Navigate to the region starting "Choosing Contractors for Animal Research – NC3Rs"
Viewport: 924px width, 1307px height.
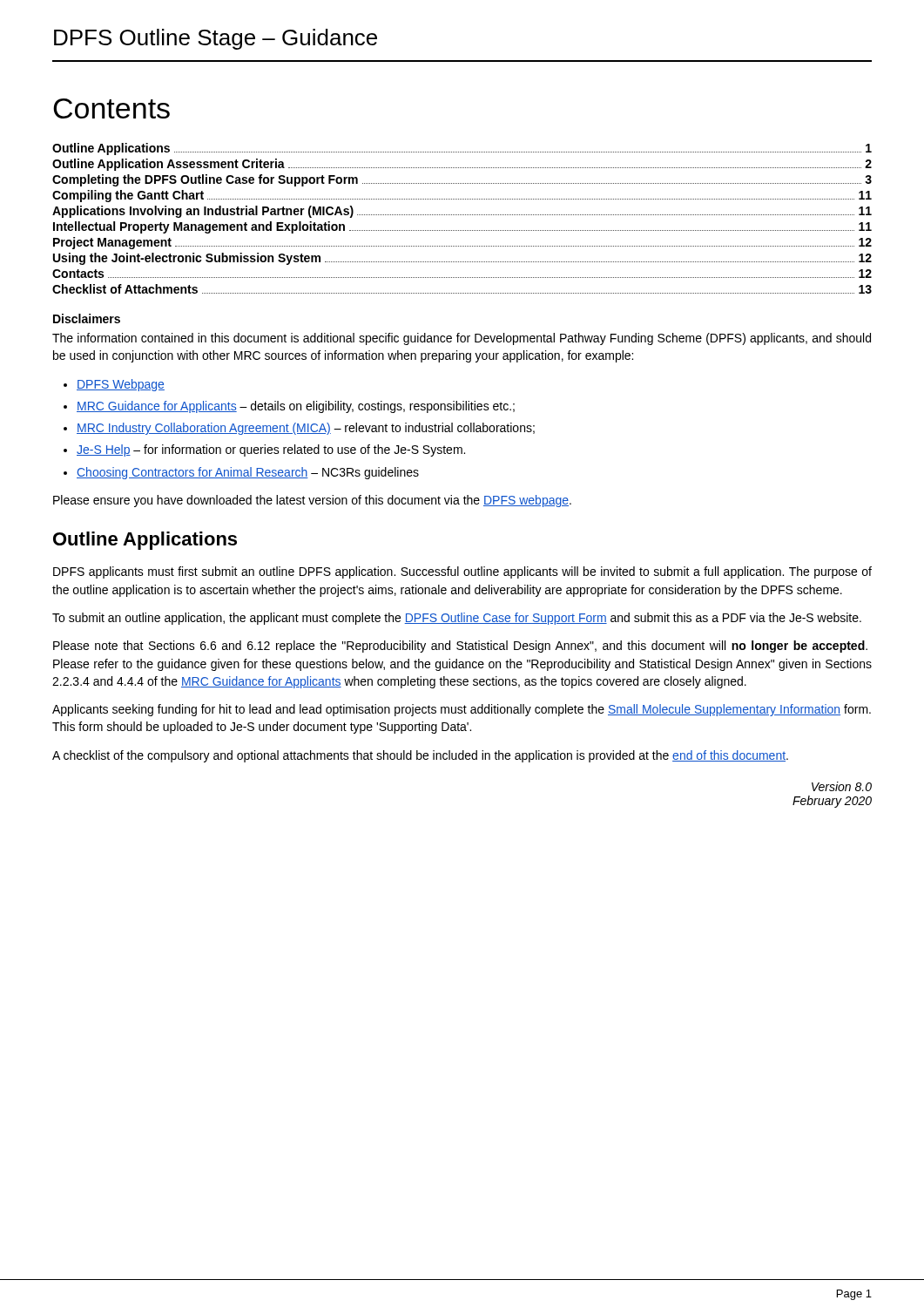coord(248,472)
